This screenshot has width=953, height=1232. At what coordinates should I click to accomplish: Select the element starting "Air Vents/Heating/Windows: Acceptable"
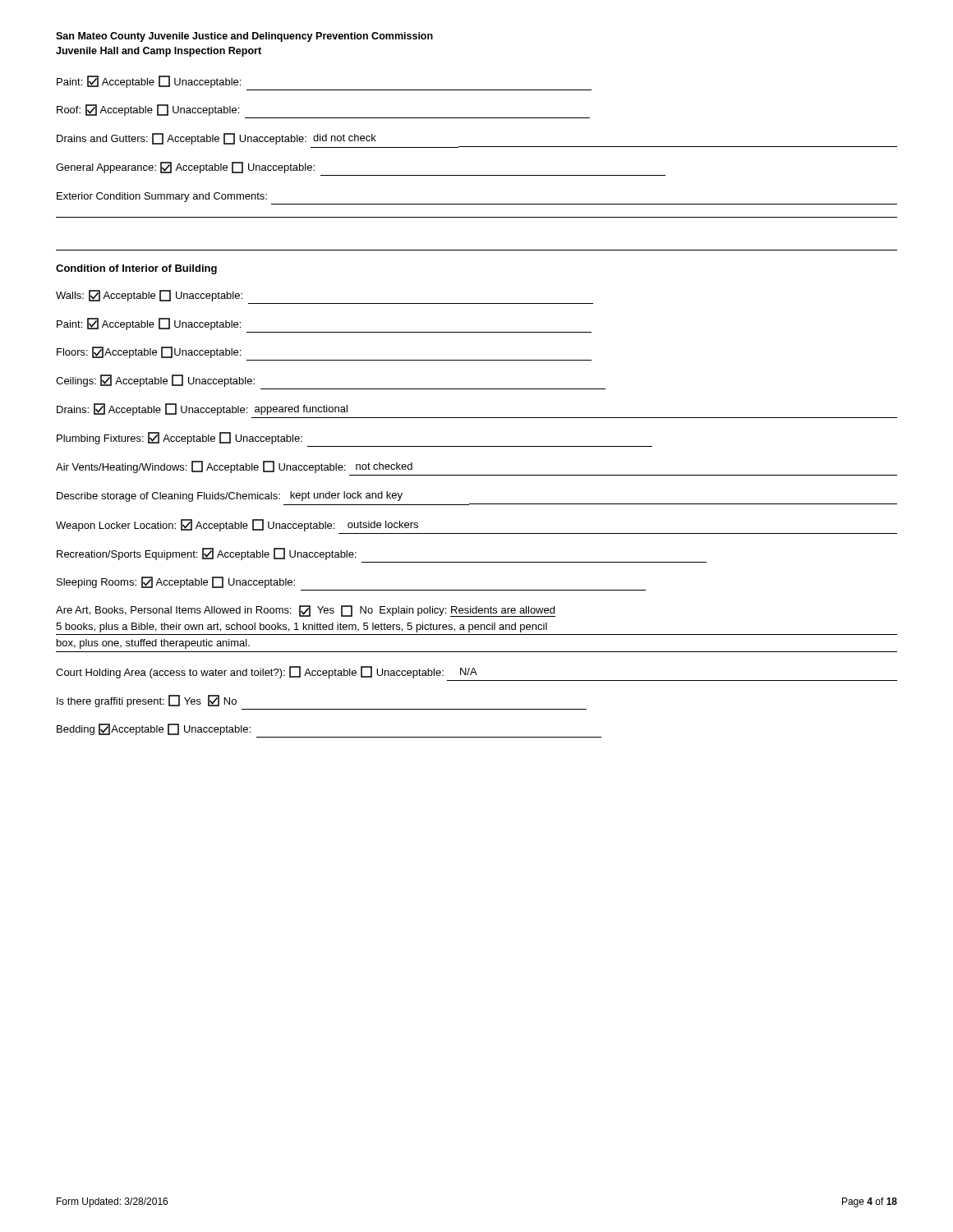(x=476, y=467)
